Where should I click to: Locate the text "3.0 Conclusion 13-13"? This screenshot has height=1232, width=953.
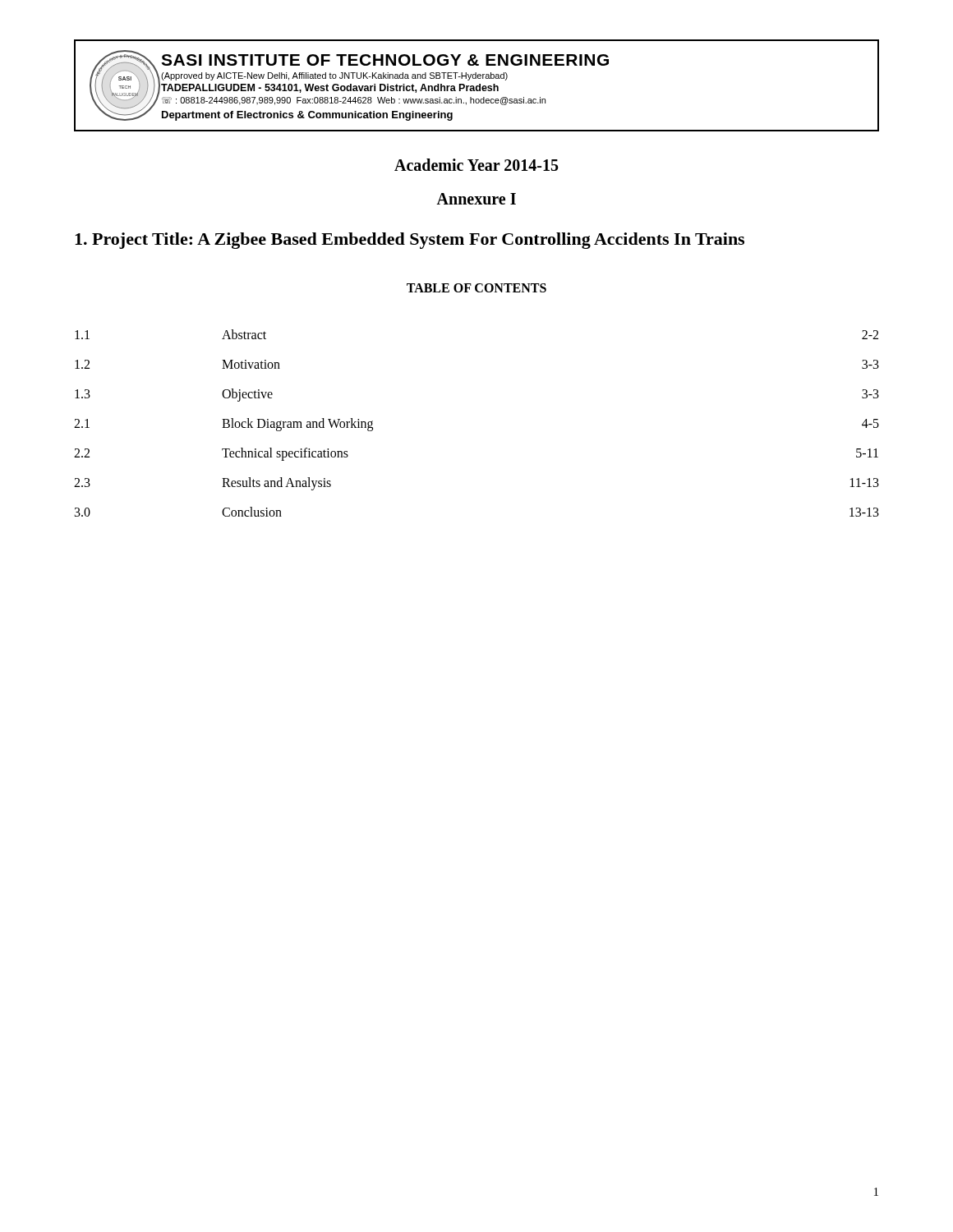pos(85,511)
